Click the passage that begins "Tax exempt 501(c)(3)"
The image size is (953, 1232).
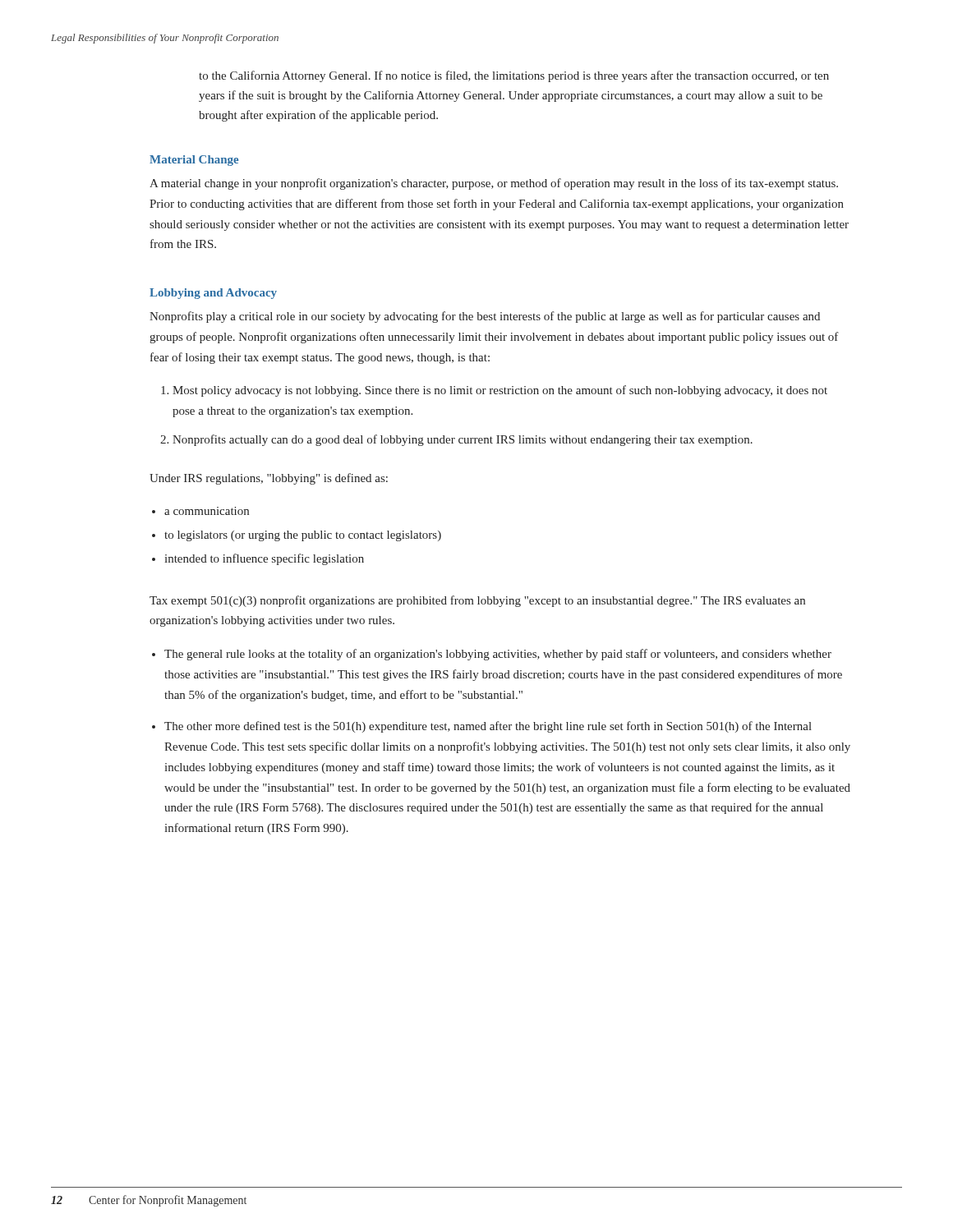tap(478, 610)
